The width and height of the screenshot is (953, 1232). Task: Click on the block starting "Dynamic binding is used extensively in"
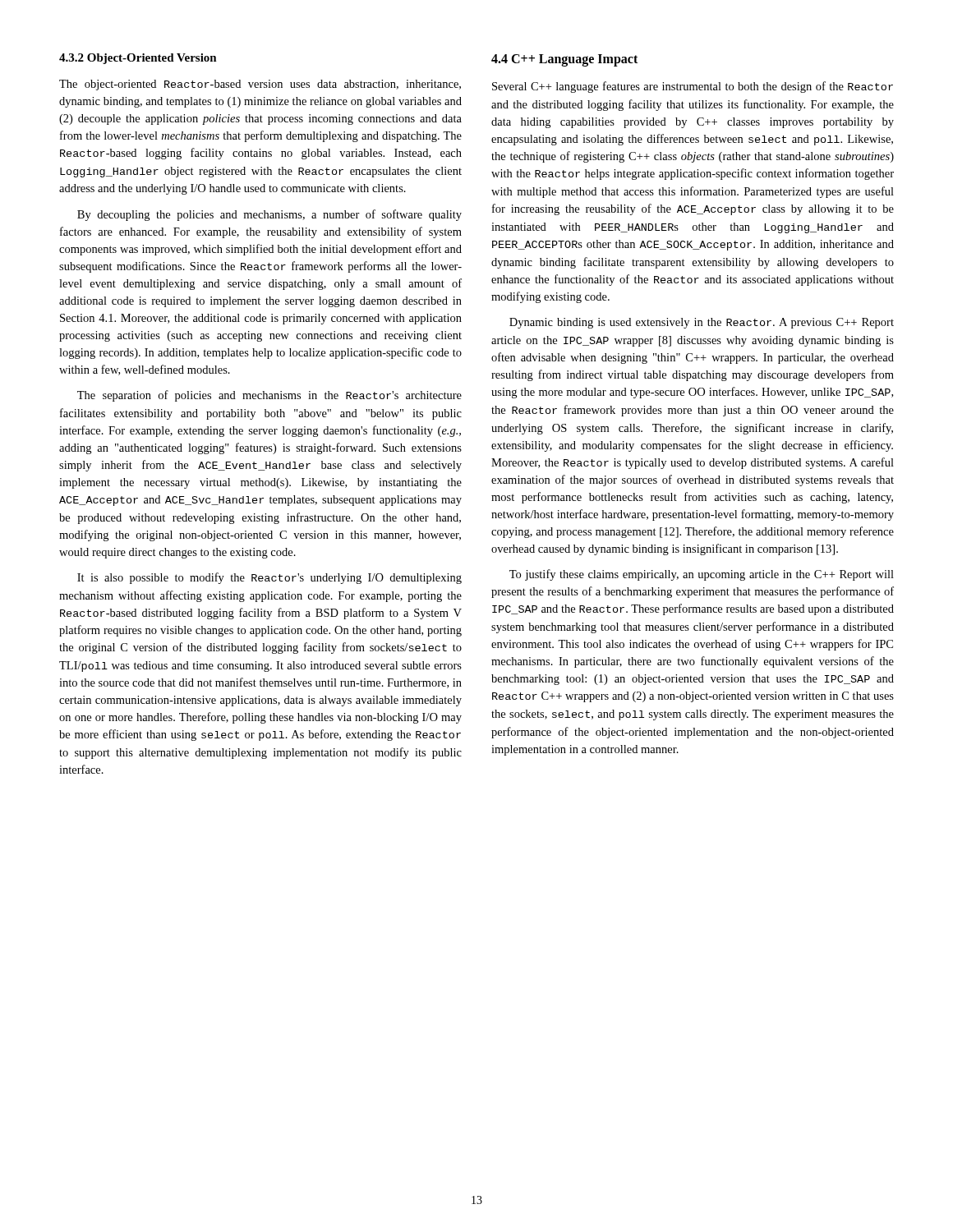tap(693, 436)
